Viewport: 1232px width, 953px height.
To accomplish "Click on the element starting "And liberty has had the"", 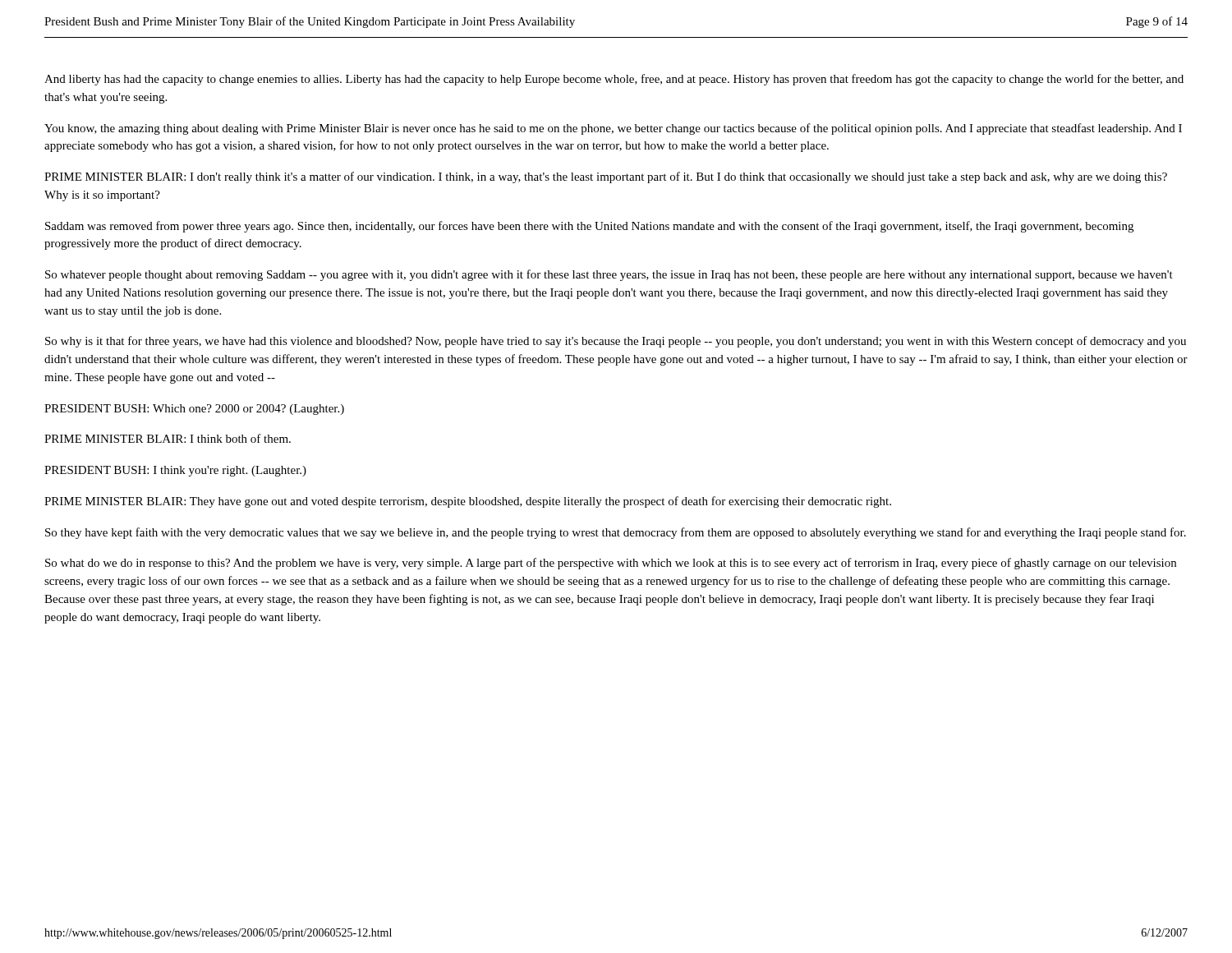I will coord(614,88).
